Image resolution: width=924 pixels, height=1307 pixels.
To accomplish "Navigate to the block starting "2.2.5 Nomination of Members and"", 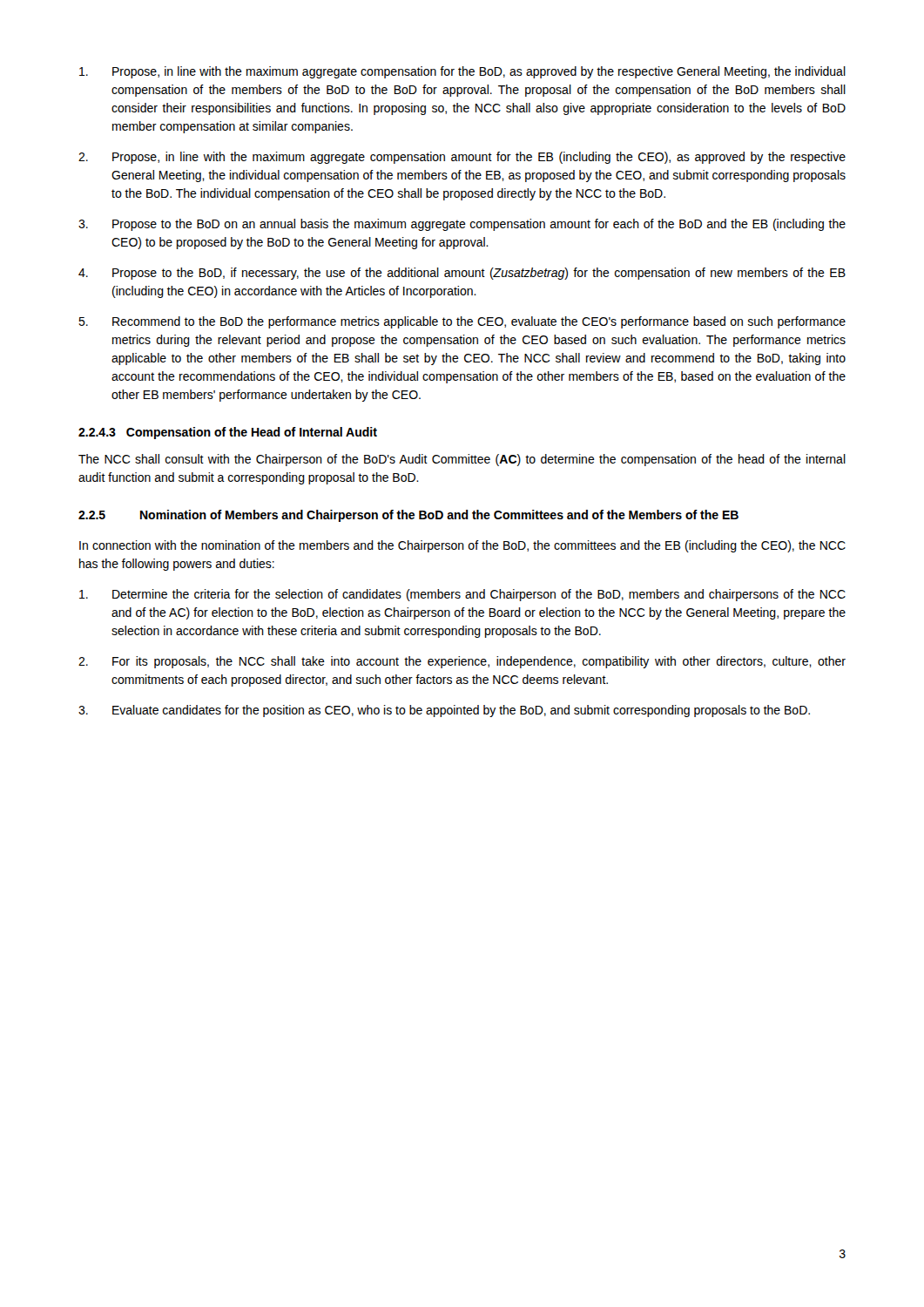I will point(409,515).
